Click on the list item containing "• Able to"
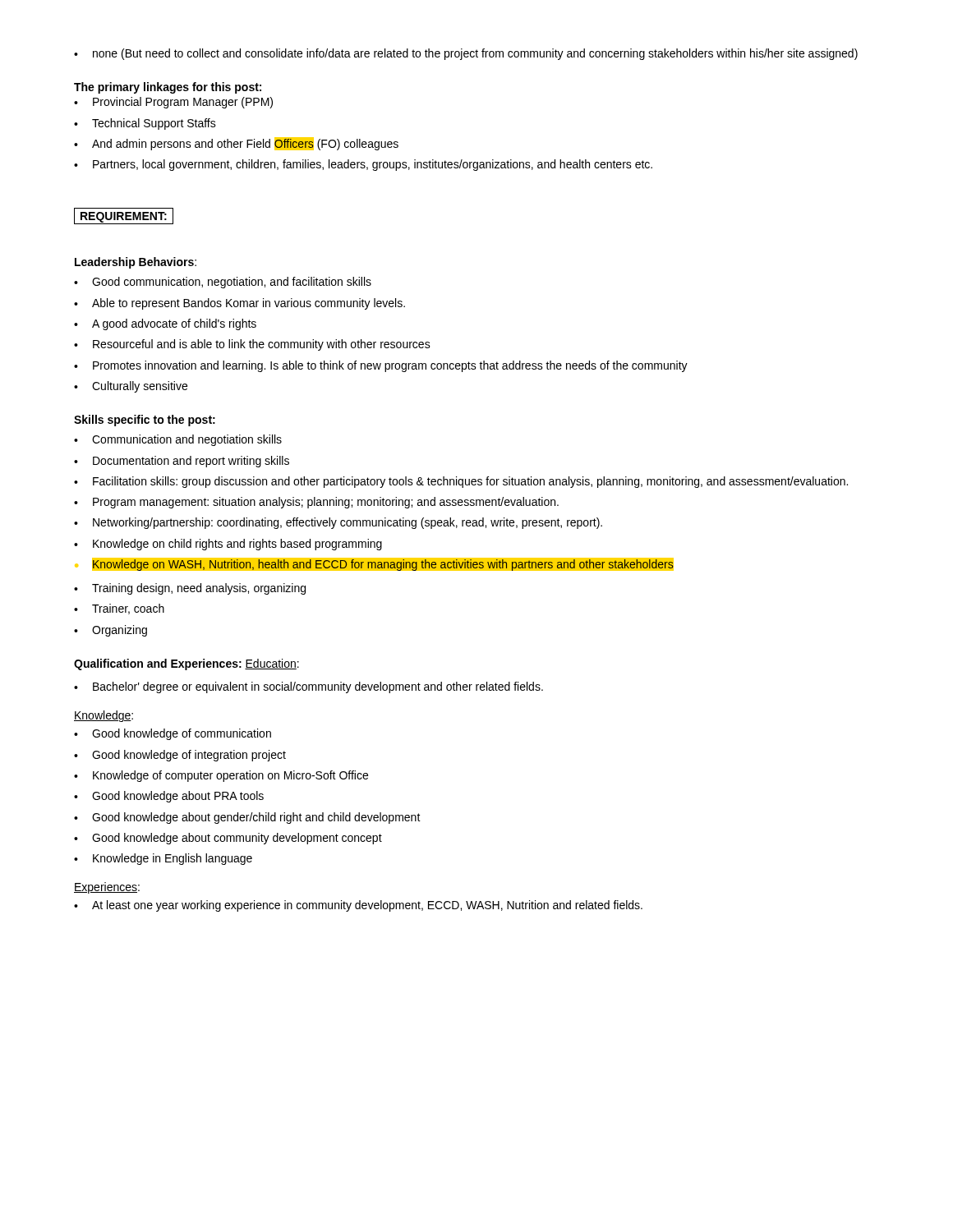This screenshot has width=953, height=1232. pyautogui.click(x=239, y=304)
